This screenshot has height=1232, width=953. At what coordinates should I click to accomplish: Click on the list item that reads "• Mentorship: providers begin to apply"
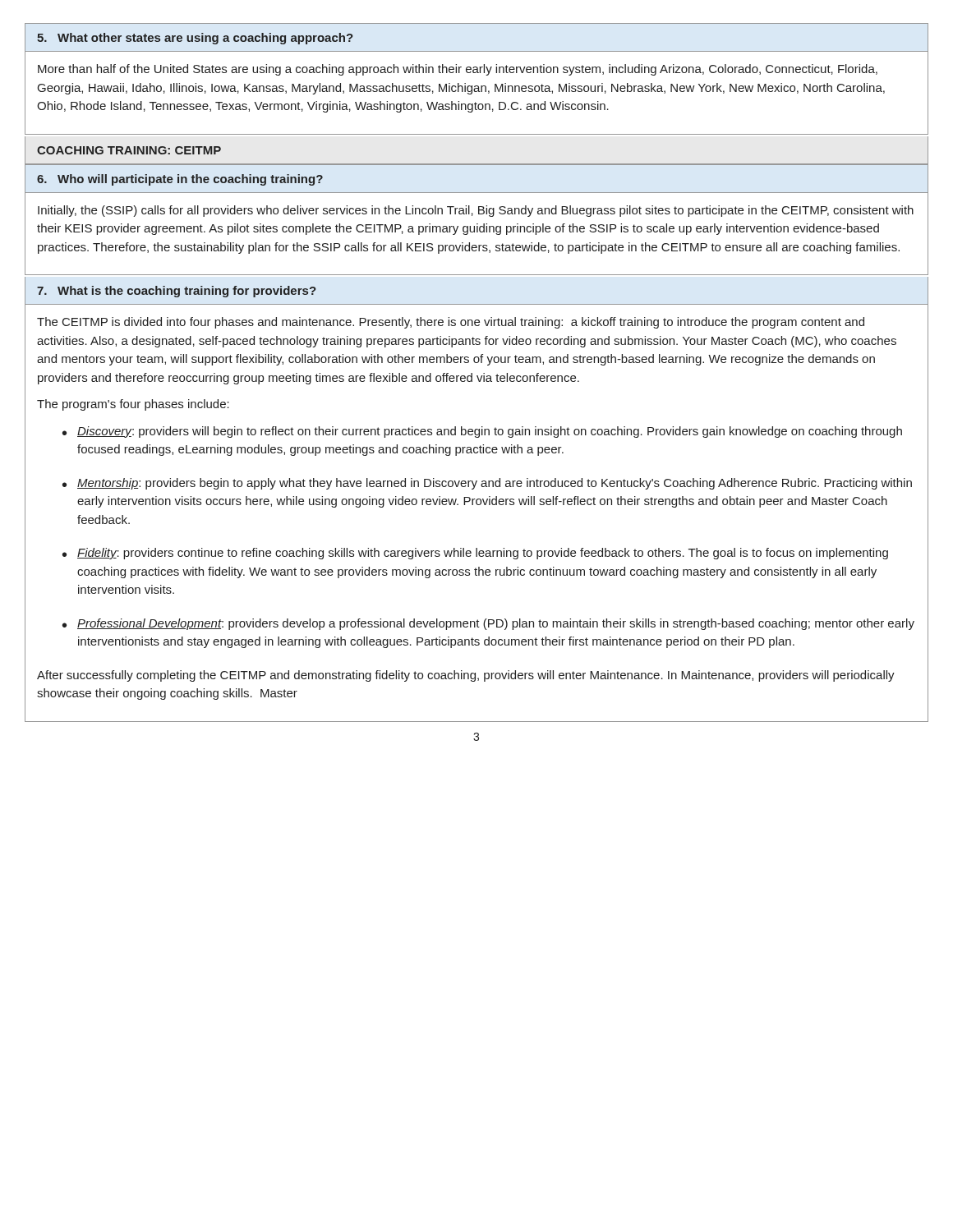click(x=489, y=501)
